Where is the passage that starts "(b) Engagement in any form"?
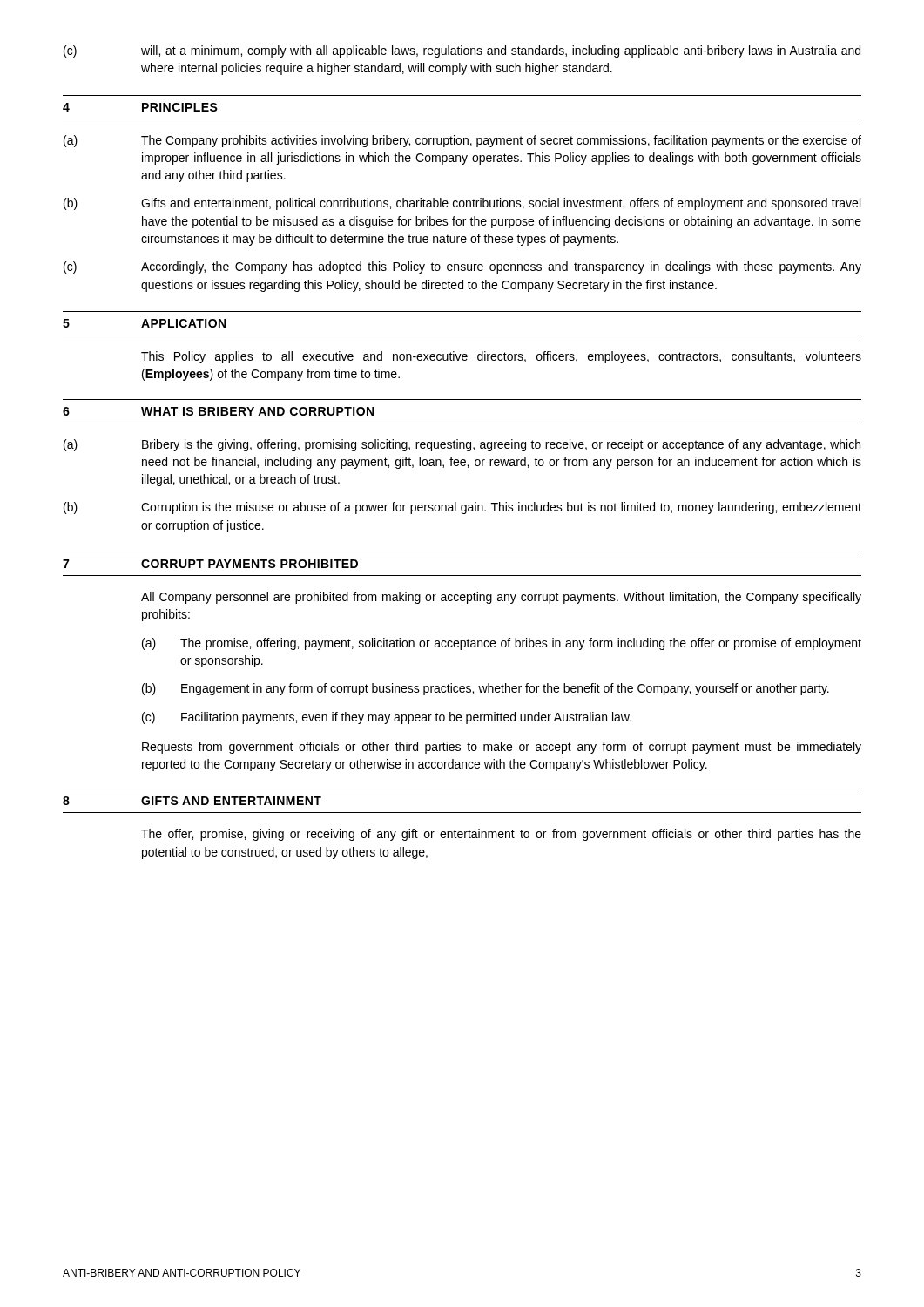This screenshot has height=1307, width=924. [x=501, y=689]
